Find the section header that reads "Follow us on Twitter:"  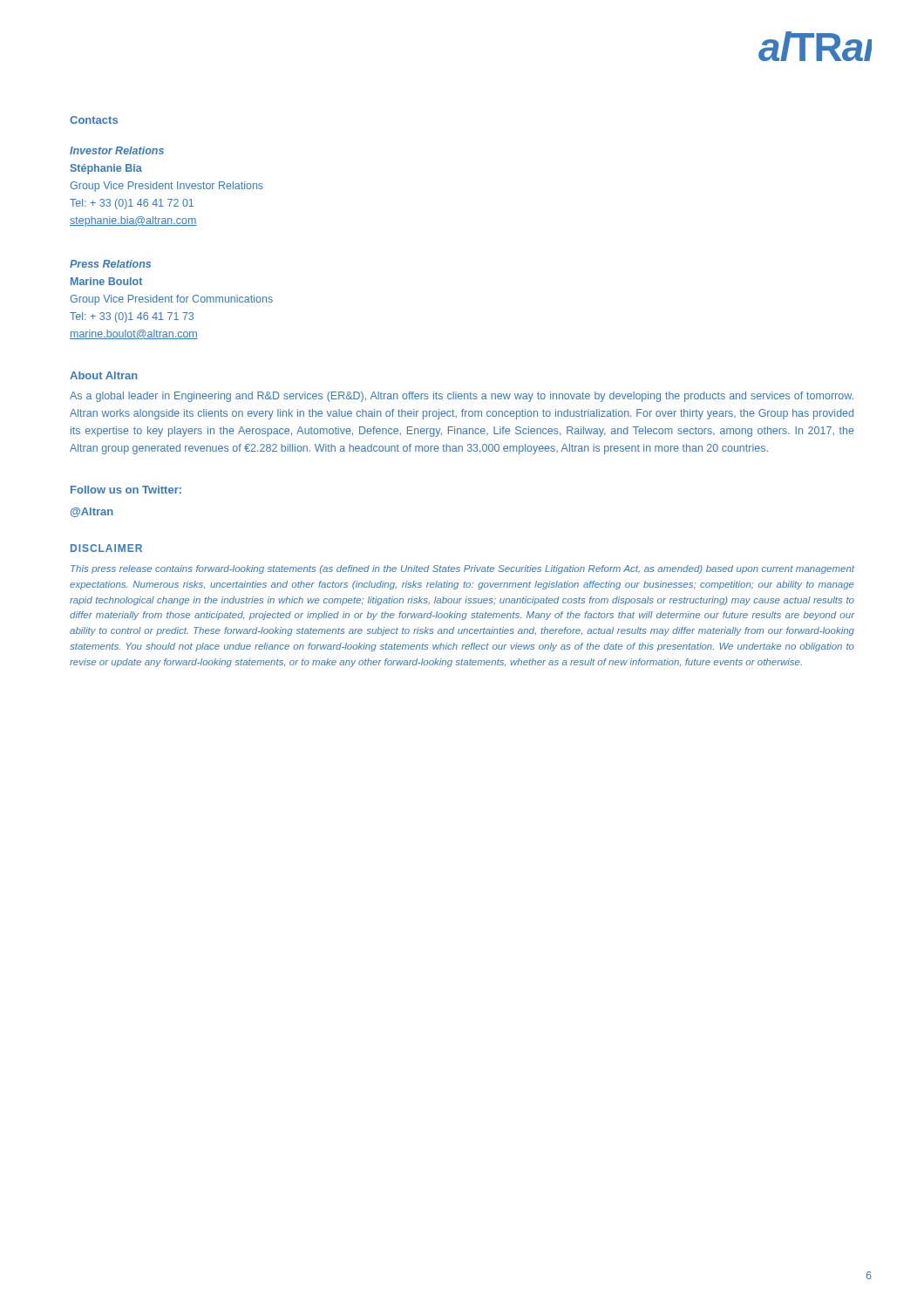(126, 490)
